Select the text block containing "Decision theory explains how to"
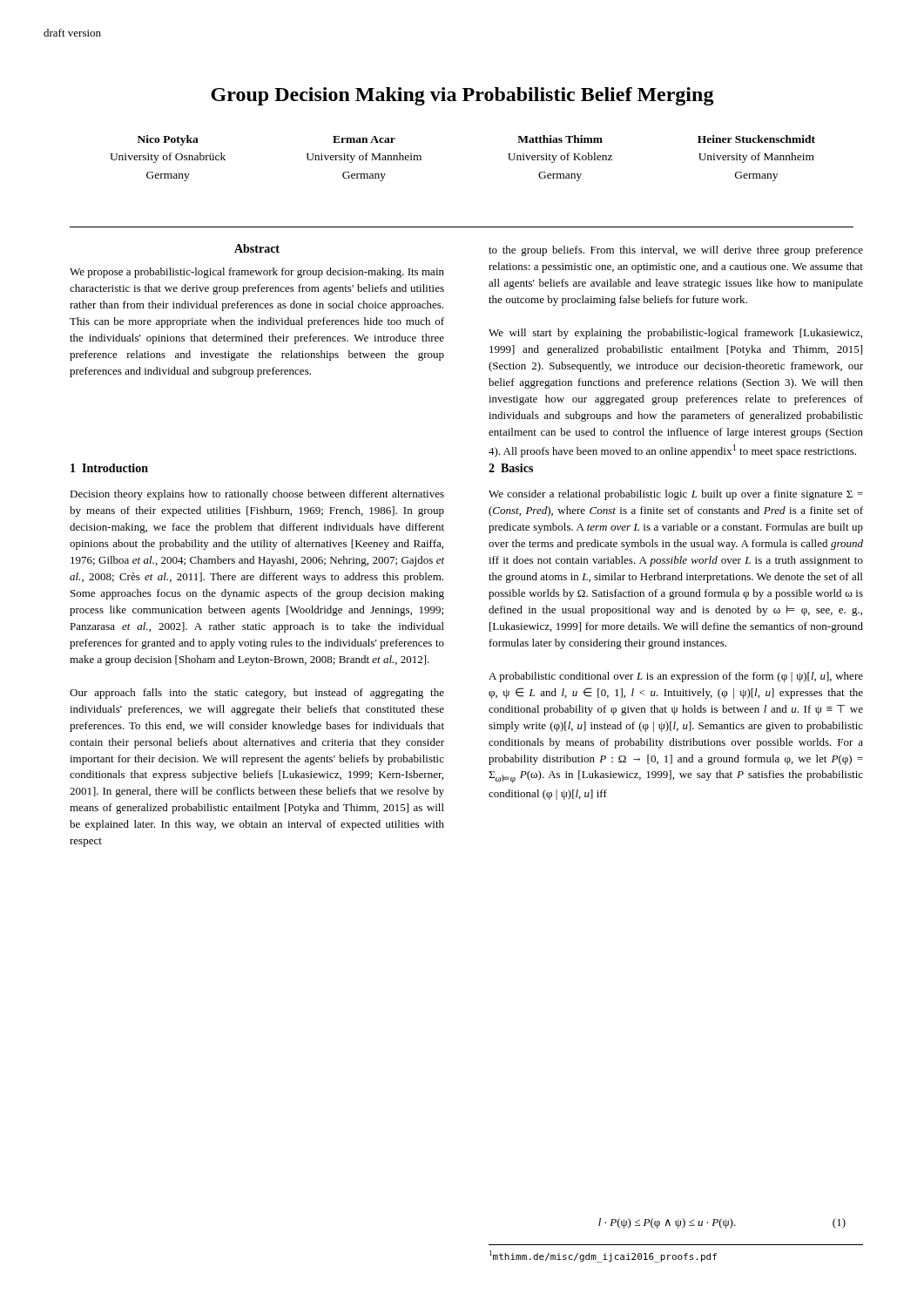The image size is (924, 1307). click(x=257, y=667)
